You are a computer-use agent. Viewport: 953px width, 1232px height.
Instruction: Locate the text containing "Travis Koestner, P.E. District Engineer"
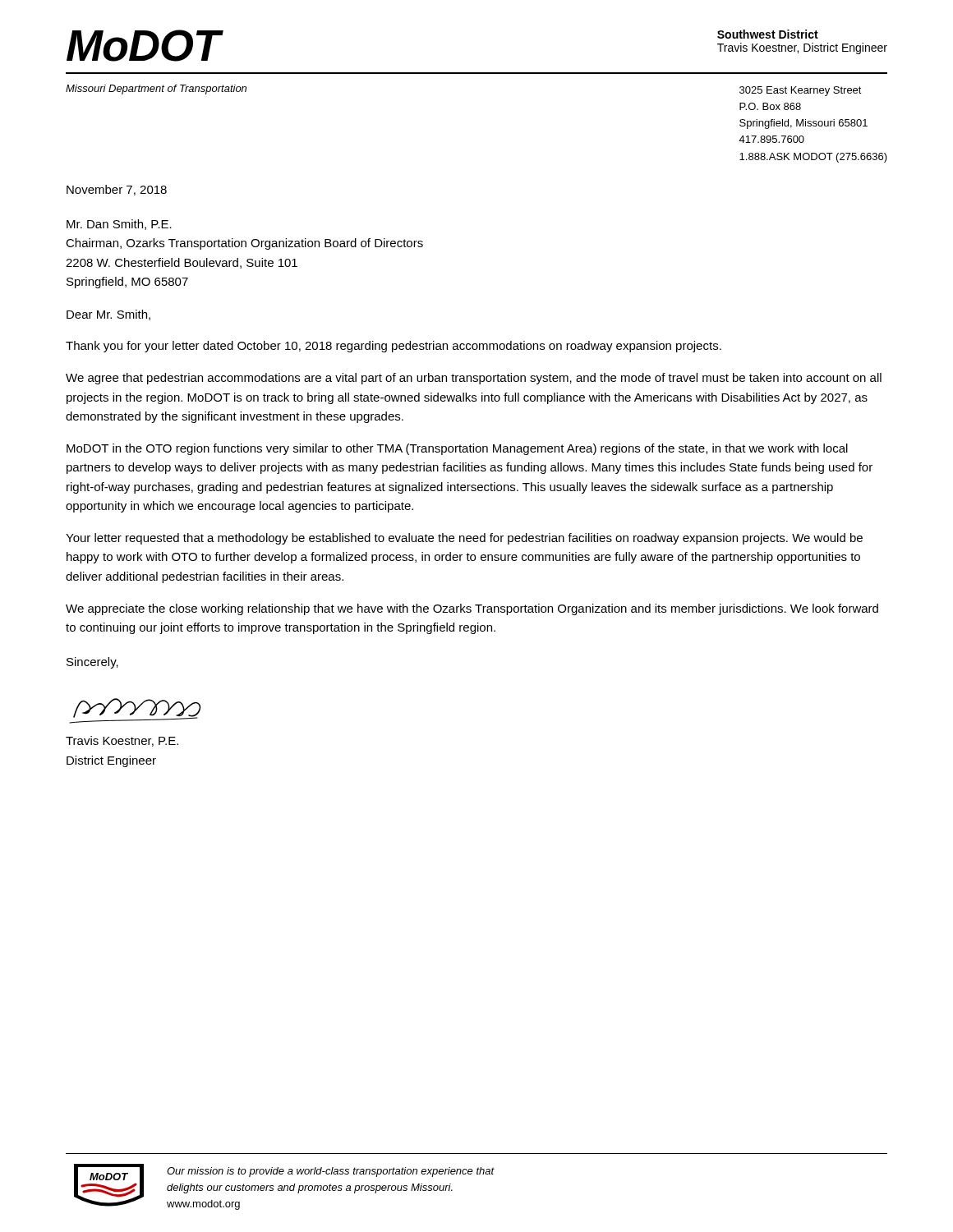click(x=123, y=750)
